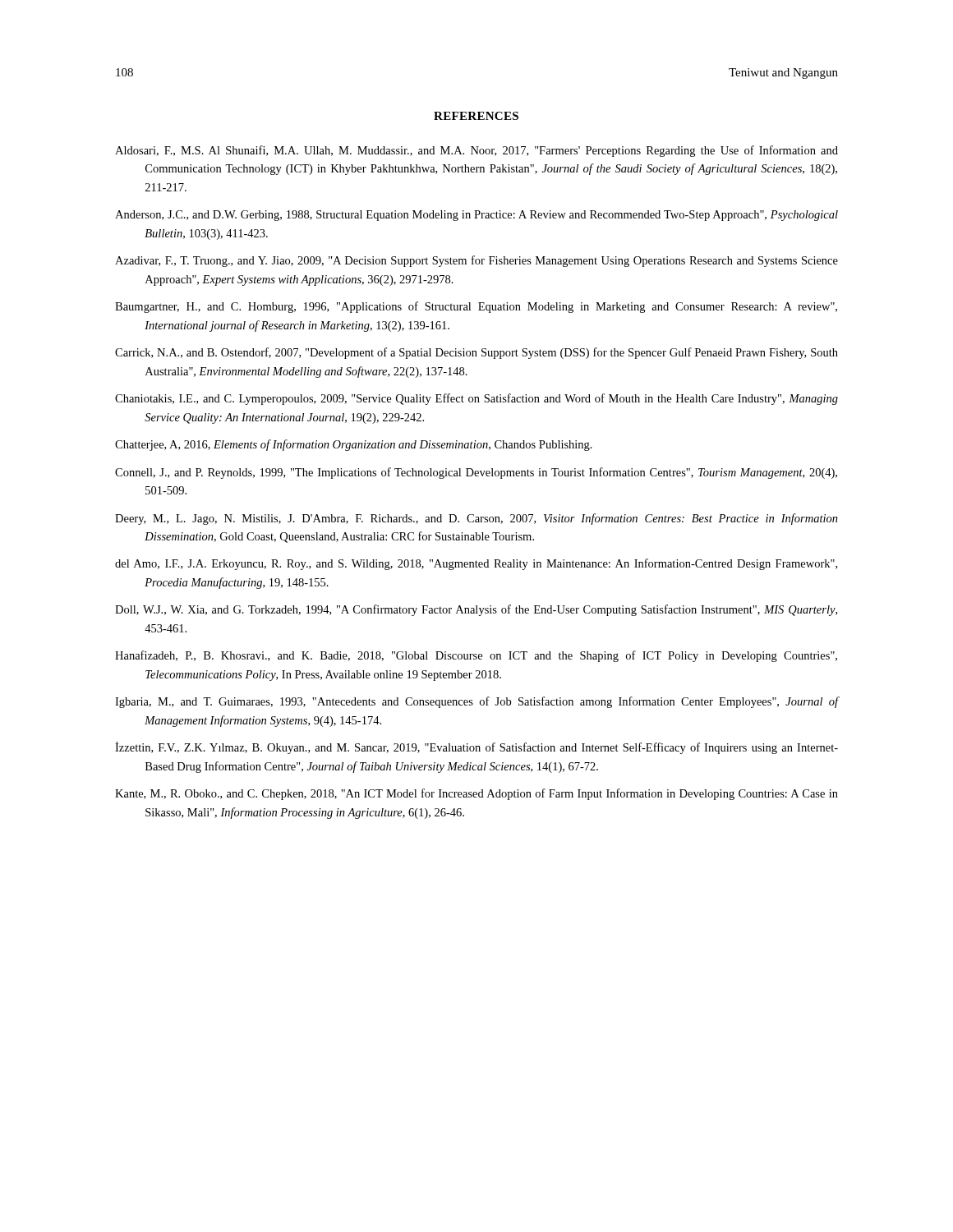Select the list item that says "Baumgartner, H., and C."
The height and width of the screenshot is (1232, 953).
[x=476, y=316]
